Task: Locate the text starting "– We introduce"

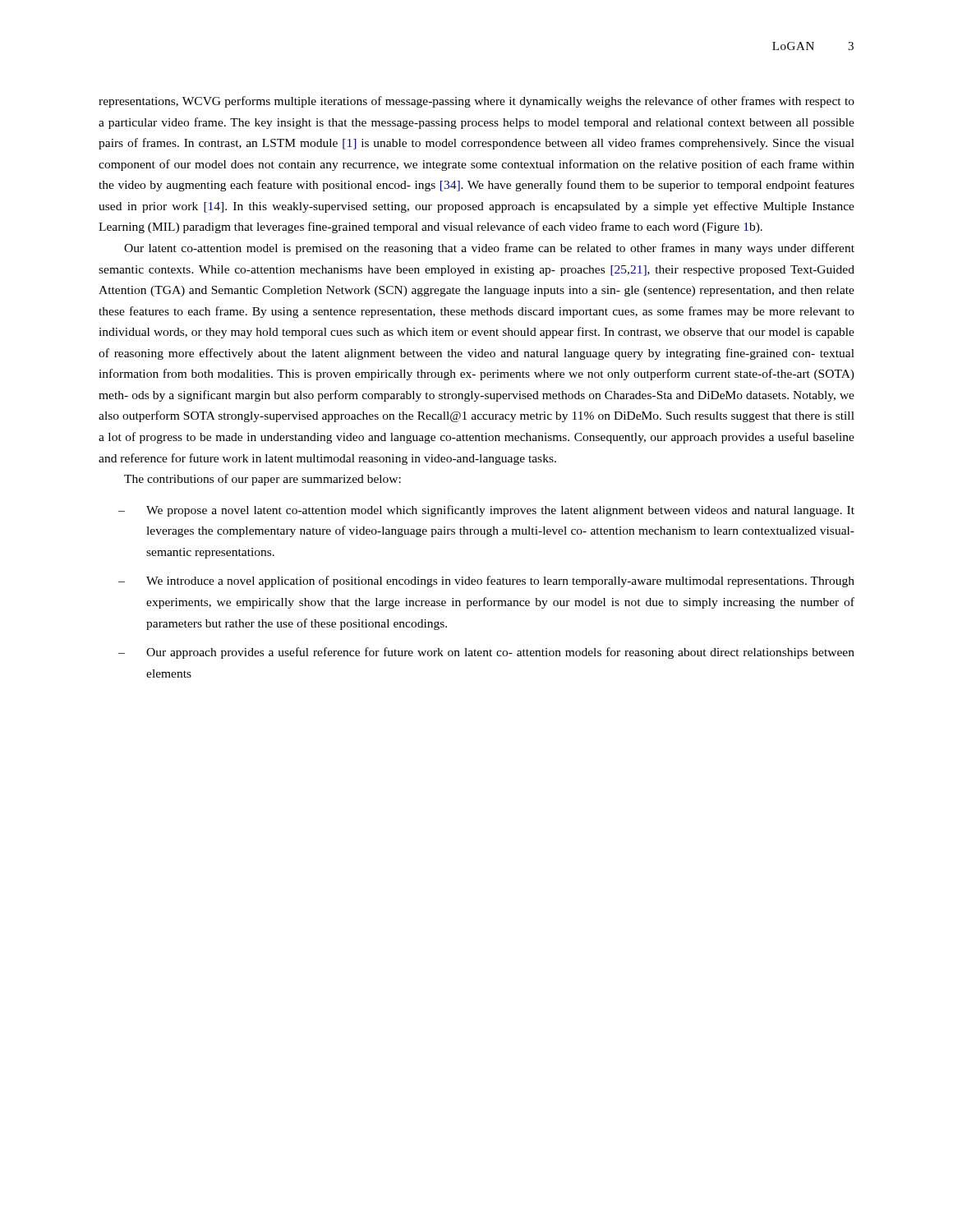Action: pos(476,602)
